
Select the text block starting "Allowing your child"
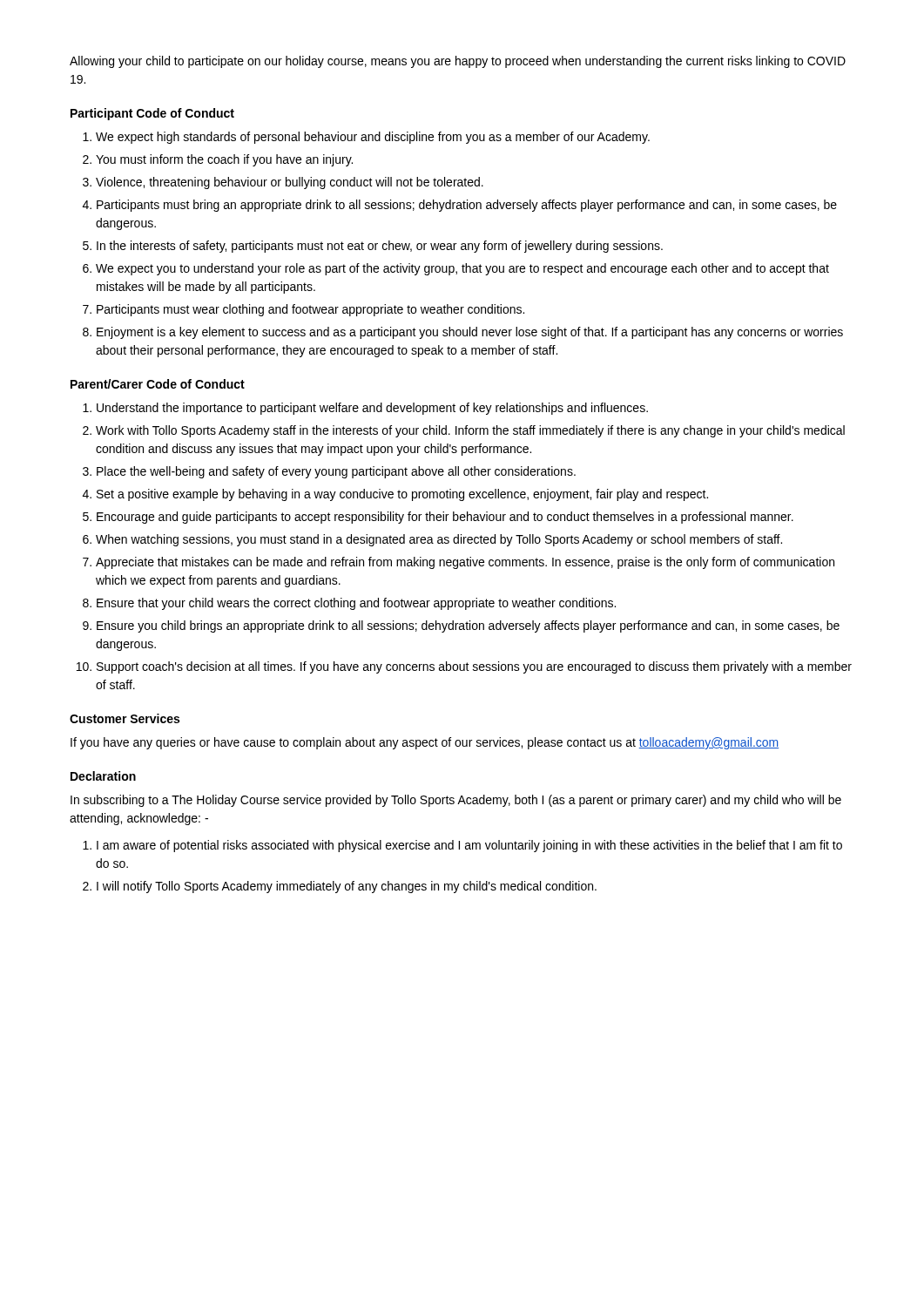458,70
